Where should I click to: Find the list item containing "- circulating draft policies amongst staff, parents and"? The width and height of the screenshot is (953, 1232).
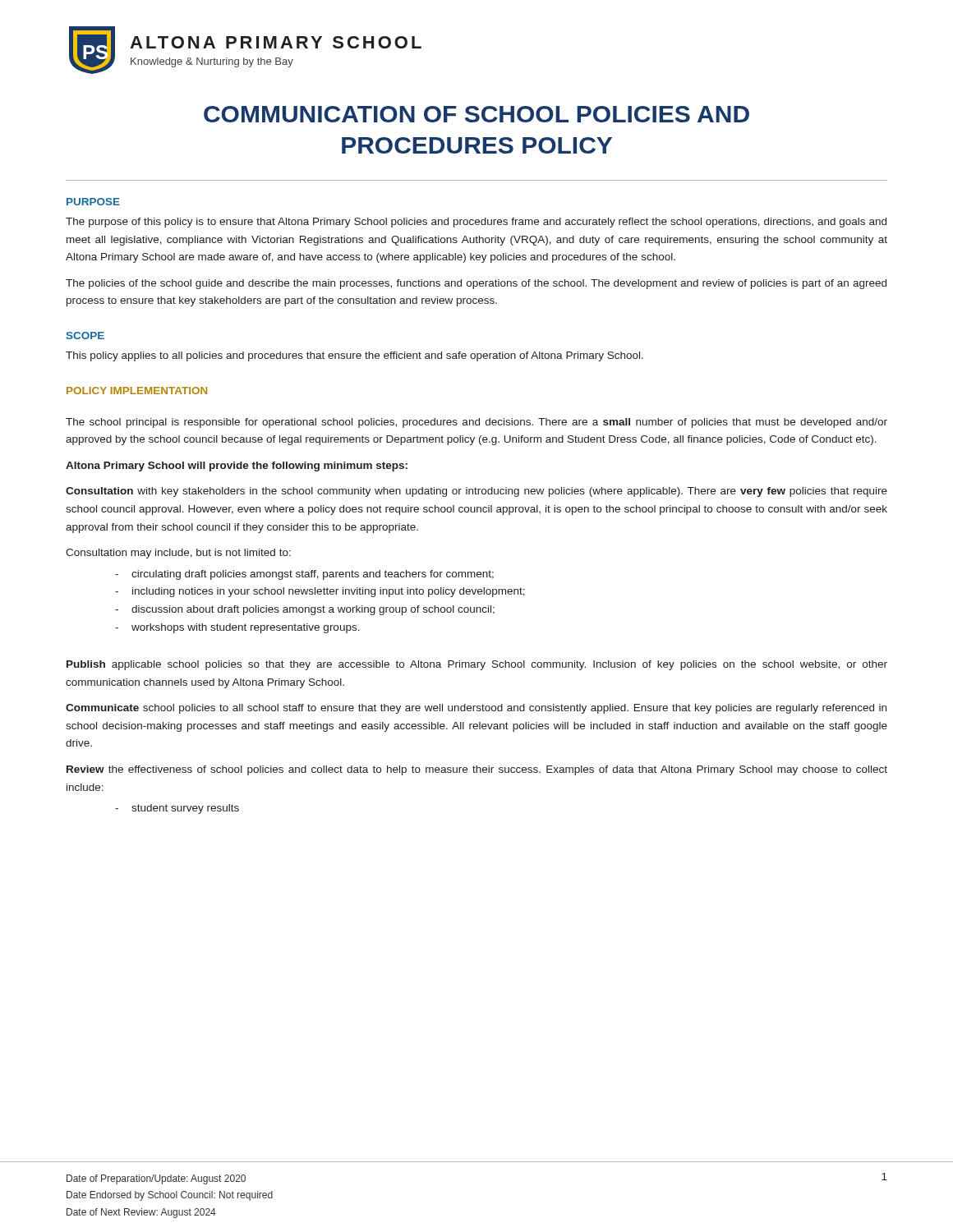pyautogui.click(x=305, y=574)
